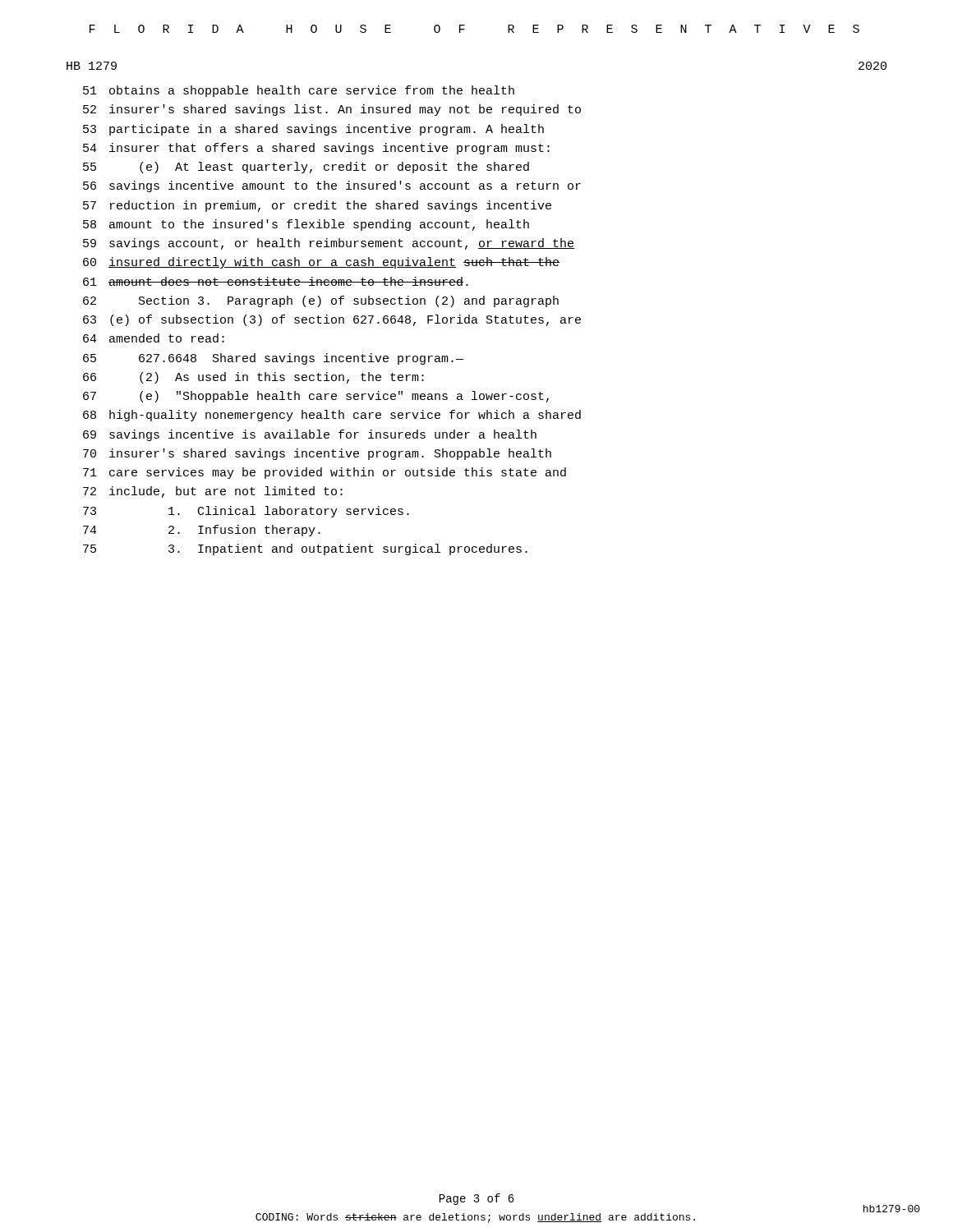The image size is (953, 1232).
Task: Point to "74 2. Infusion therapy."
Action: (202, 531)
